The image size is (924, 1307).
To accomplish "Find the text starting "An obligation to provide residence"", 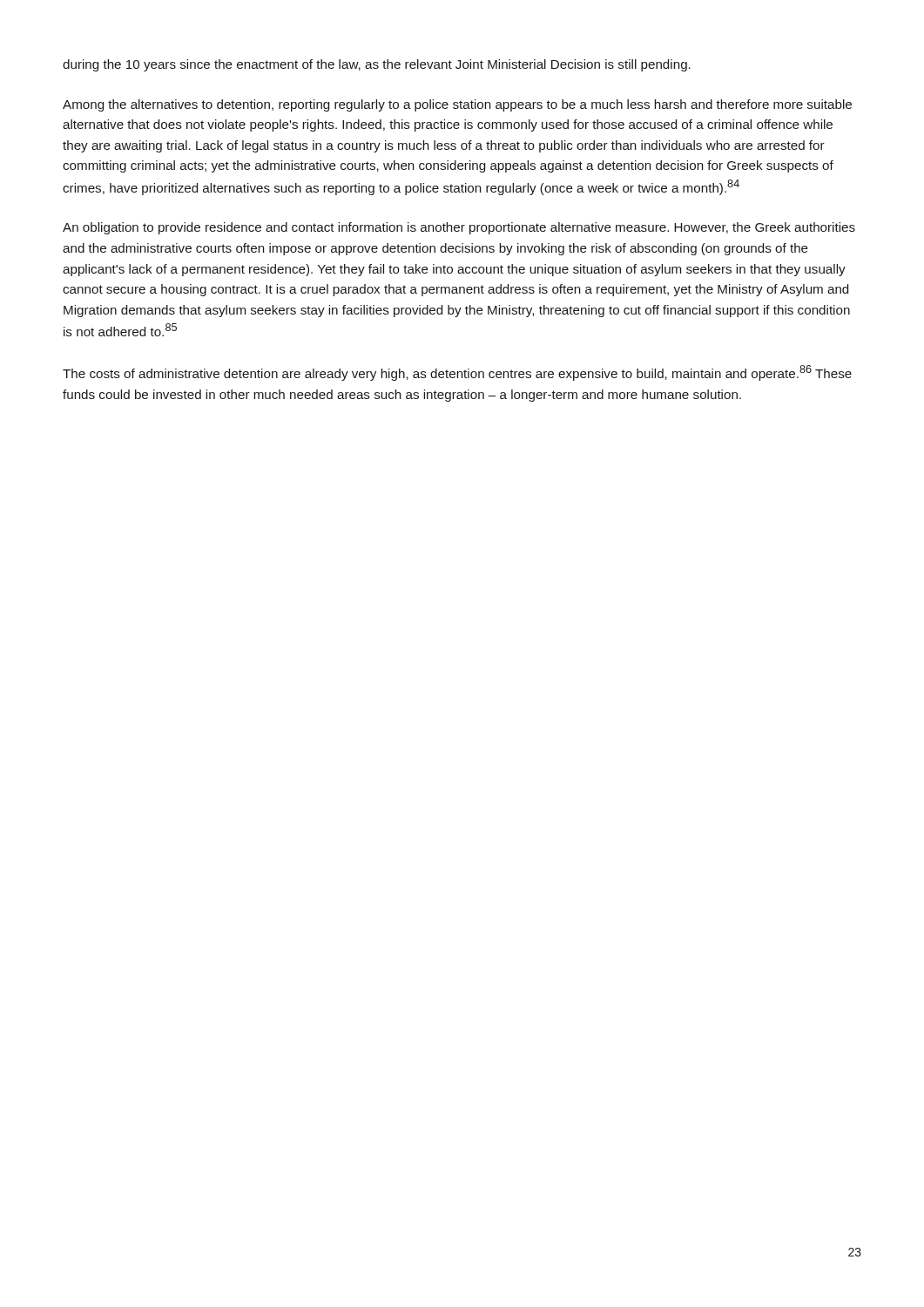I will 459,280.
